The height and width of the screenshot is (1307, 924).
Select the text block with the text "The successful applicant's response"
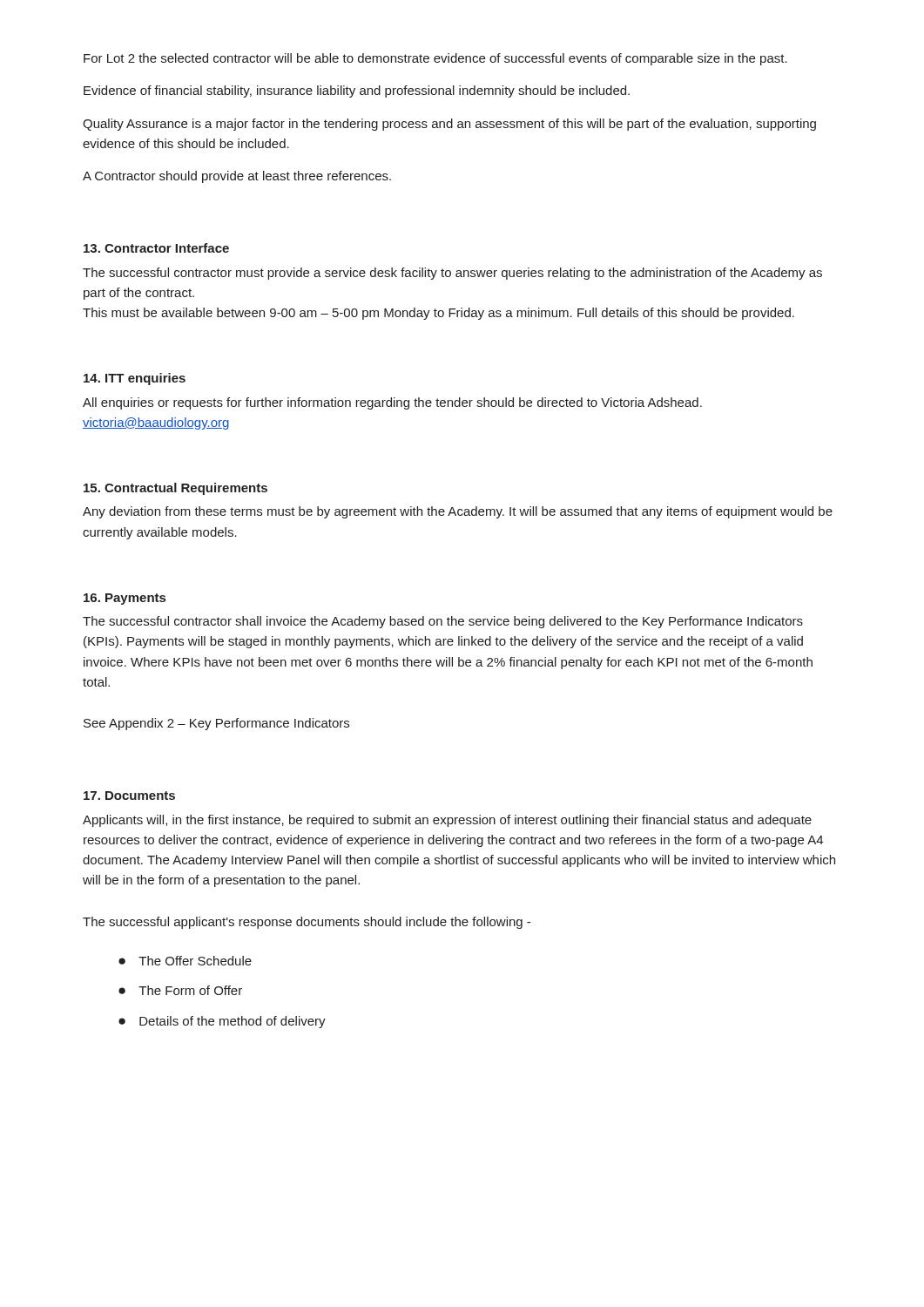coord(307,921)
